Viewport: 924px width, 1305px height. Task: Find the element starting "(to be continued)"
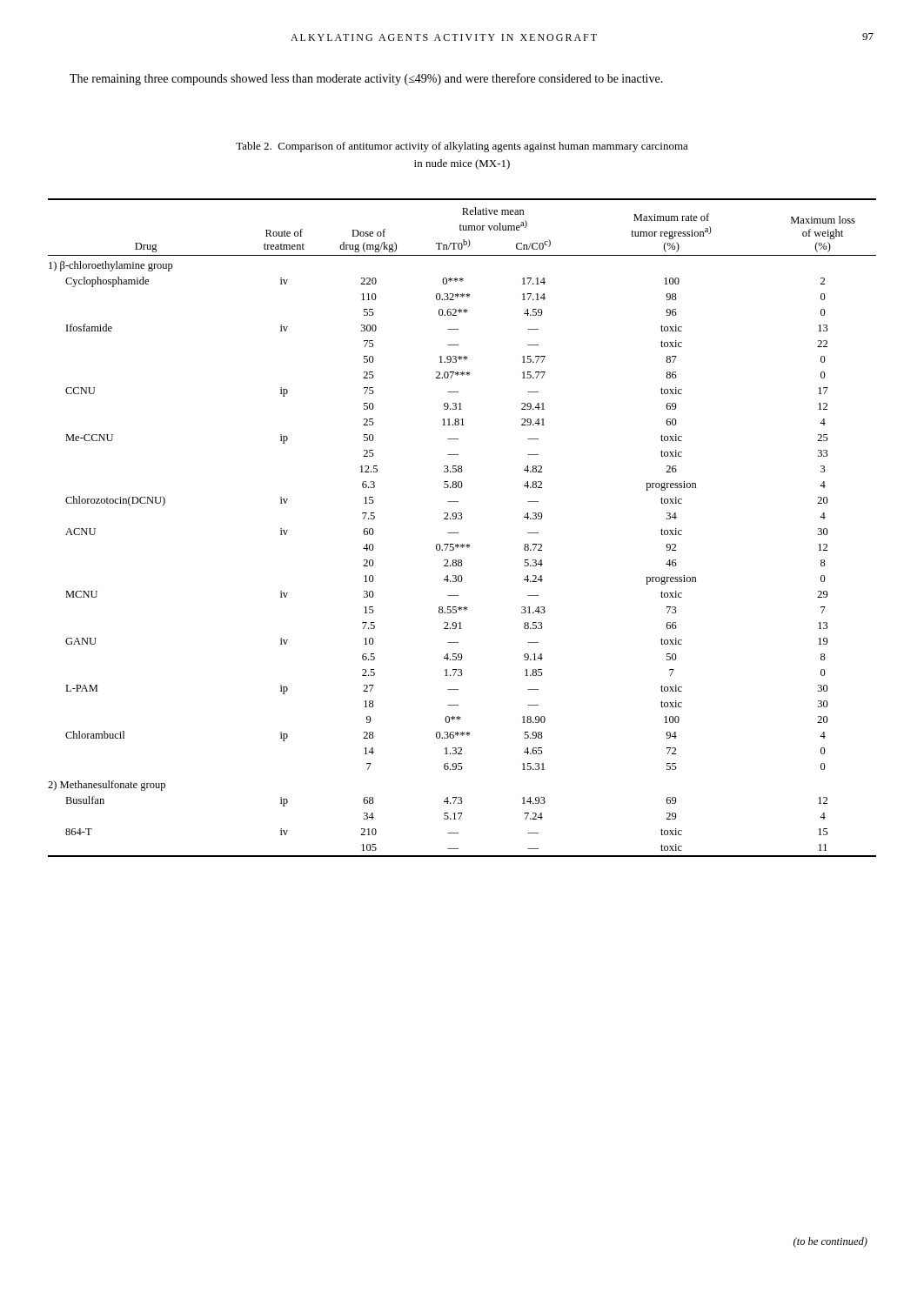click(830, 1242)
